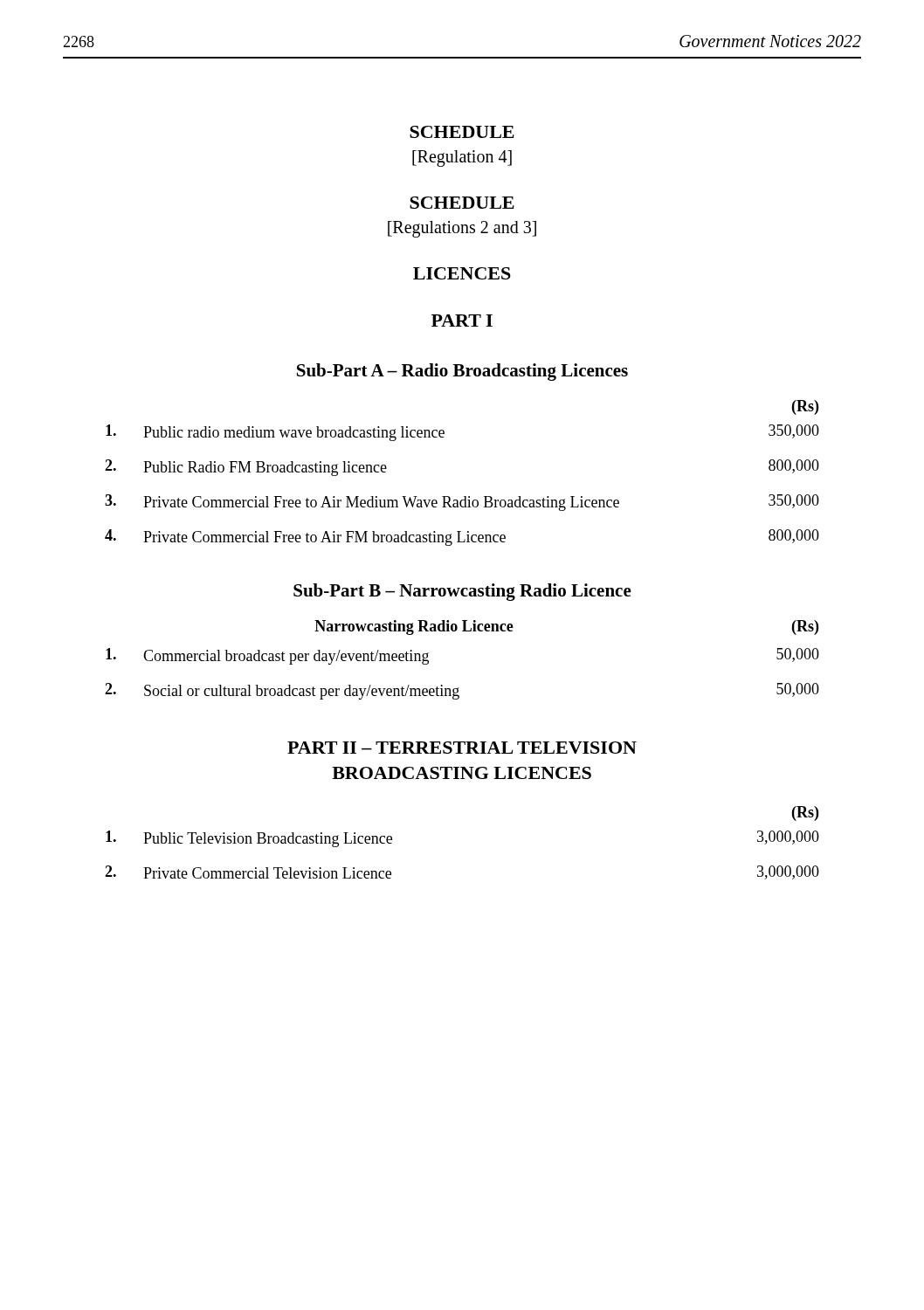Click on the text block starting "PART II – TERRESTRIAL TELEVISIONBROADCASTING"

click(x=462, y=760)
